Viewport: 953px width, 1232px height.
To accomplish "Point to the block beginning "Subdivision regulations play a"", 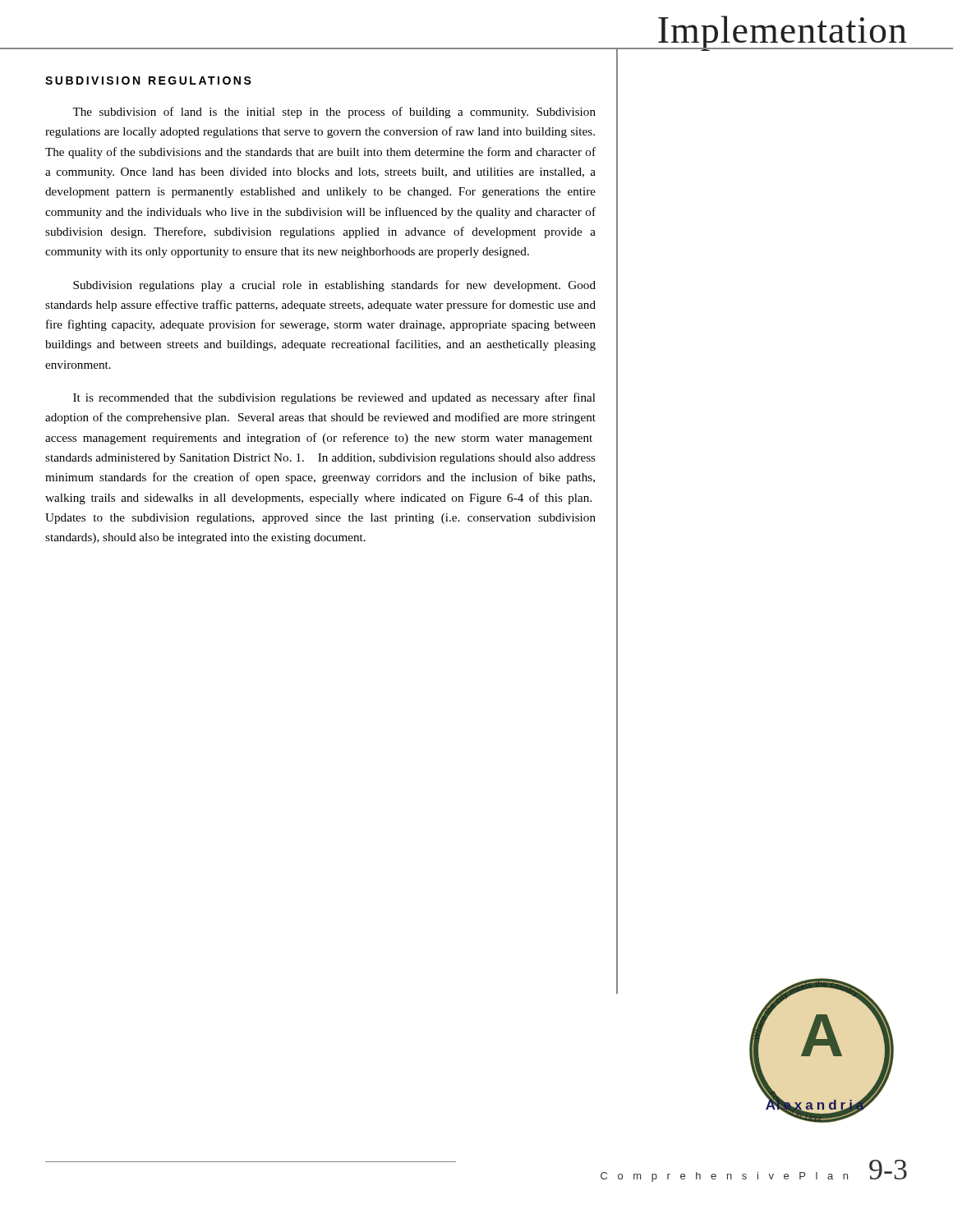I will pyautogui.click(x=320, y=325).
